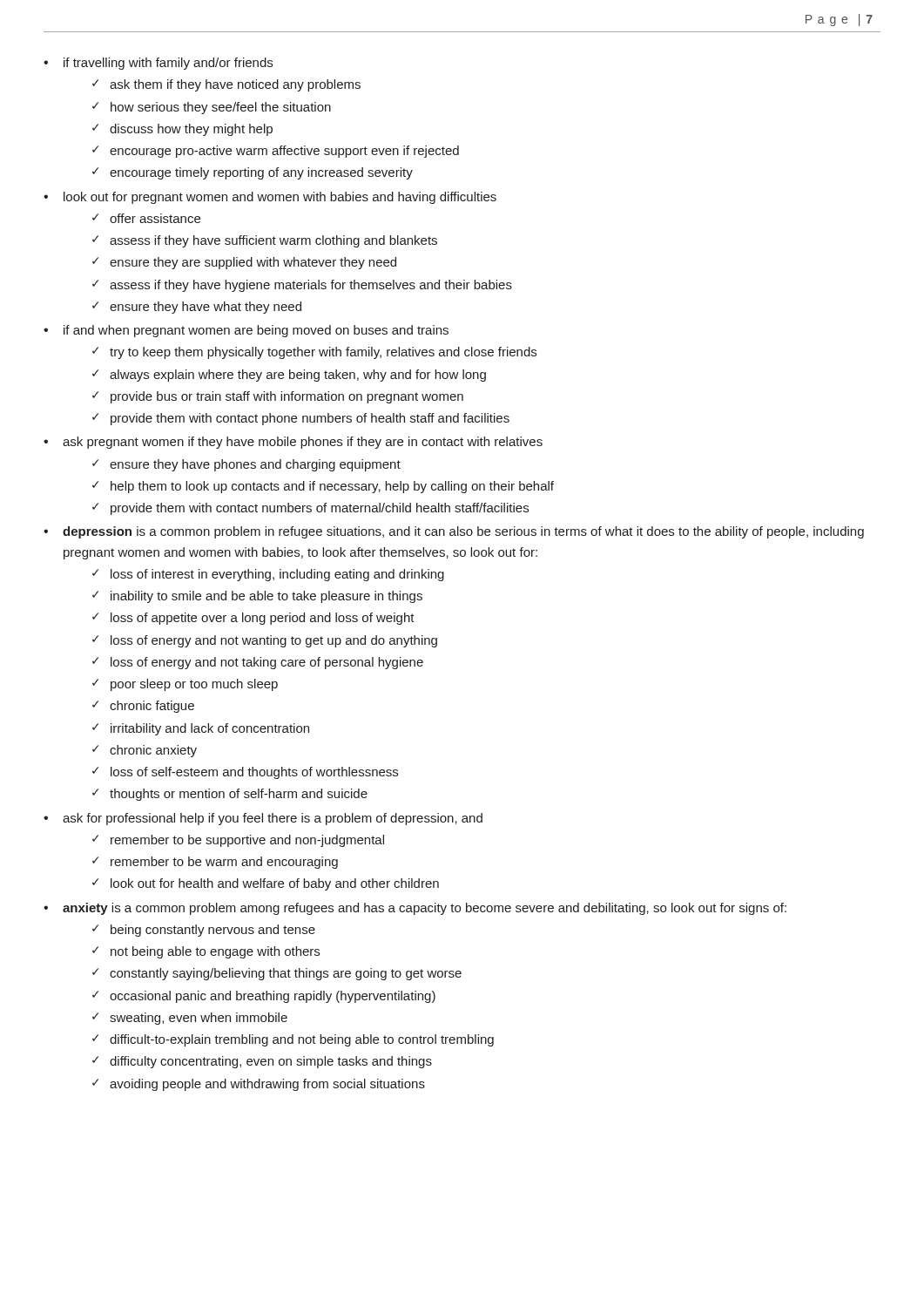The image size is (924, 1307).
Task: Locate the list item containing "occasional panic and breathing rapidly (hyperventilating)"
Action: coord(273,995)
